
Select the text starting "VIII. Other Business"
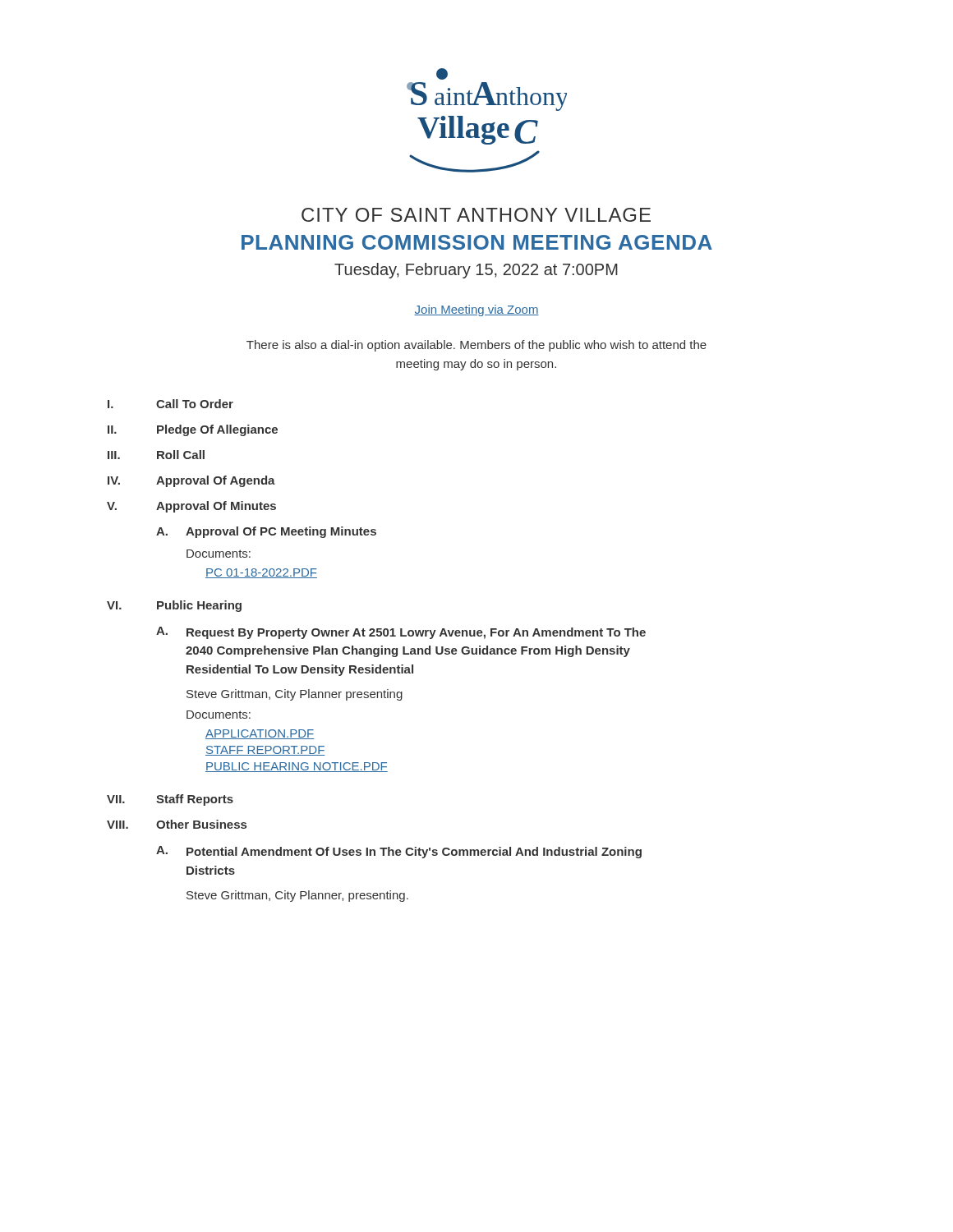click(173, 824)
